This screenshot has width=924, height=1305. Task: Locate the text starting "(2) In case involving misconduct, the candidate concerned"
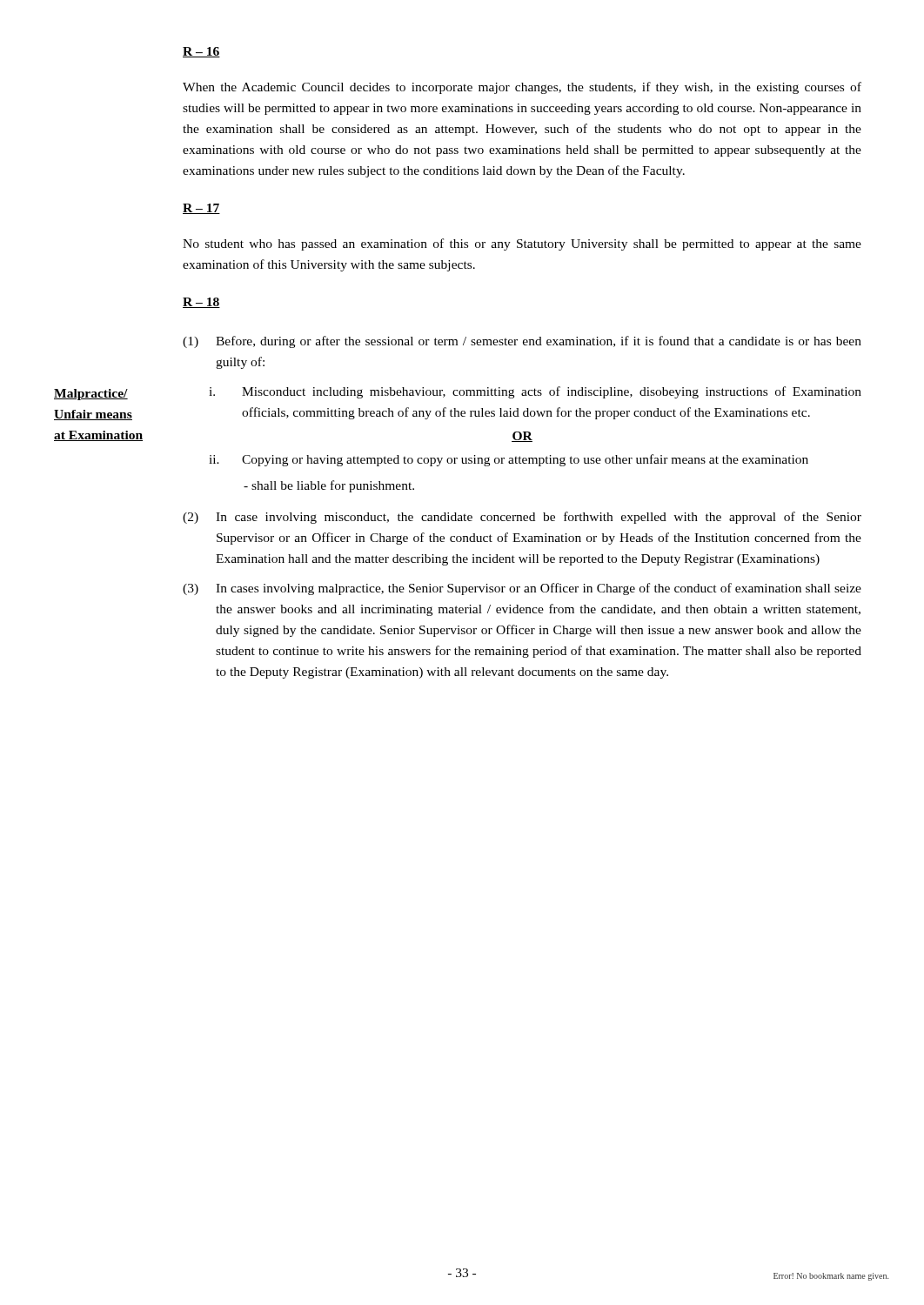click(522, 538)
